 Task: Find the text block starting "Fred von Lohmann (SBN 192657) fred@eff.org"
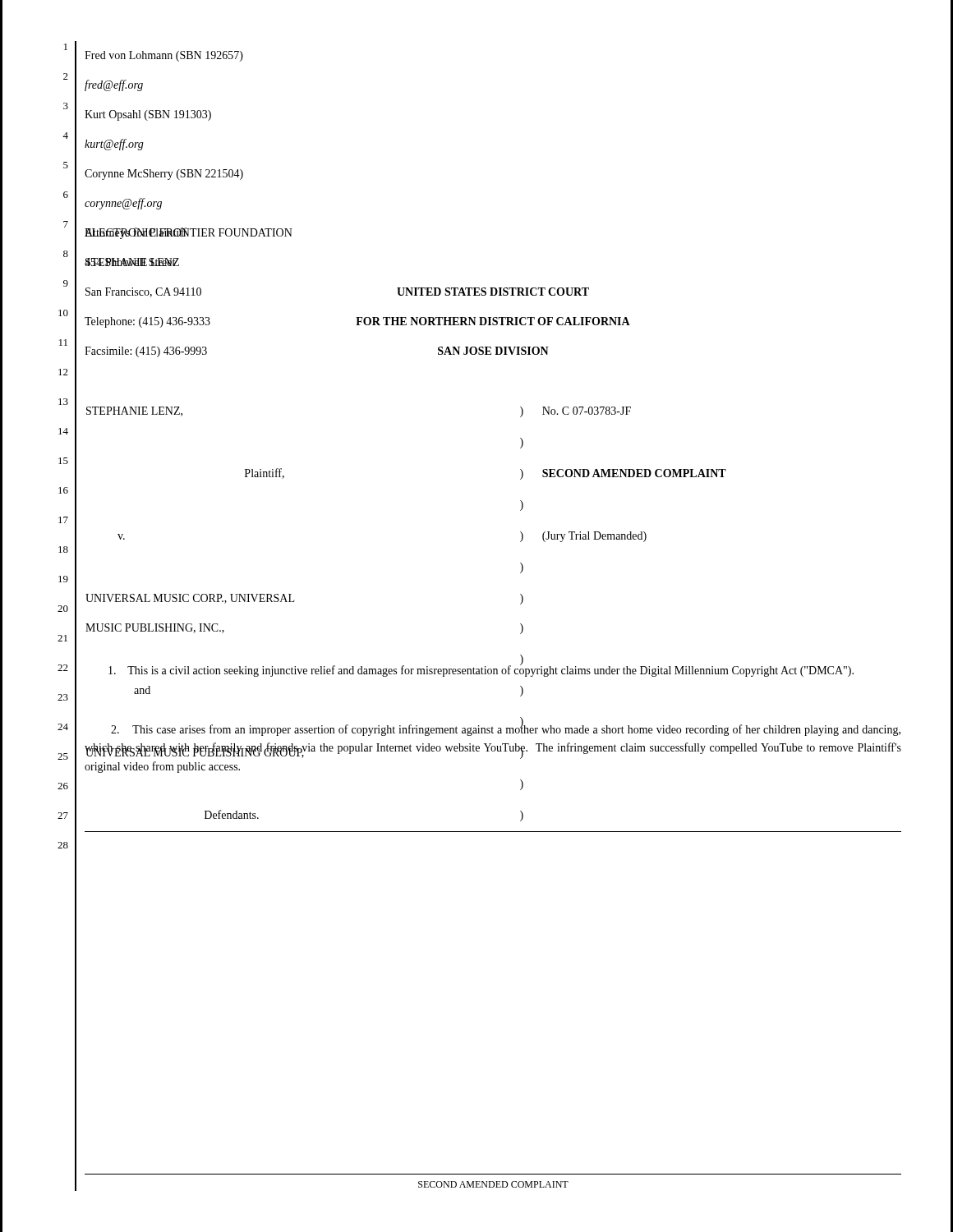[164, 56]
